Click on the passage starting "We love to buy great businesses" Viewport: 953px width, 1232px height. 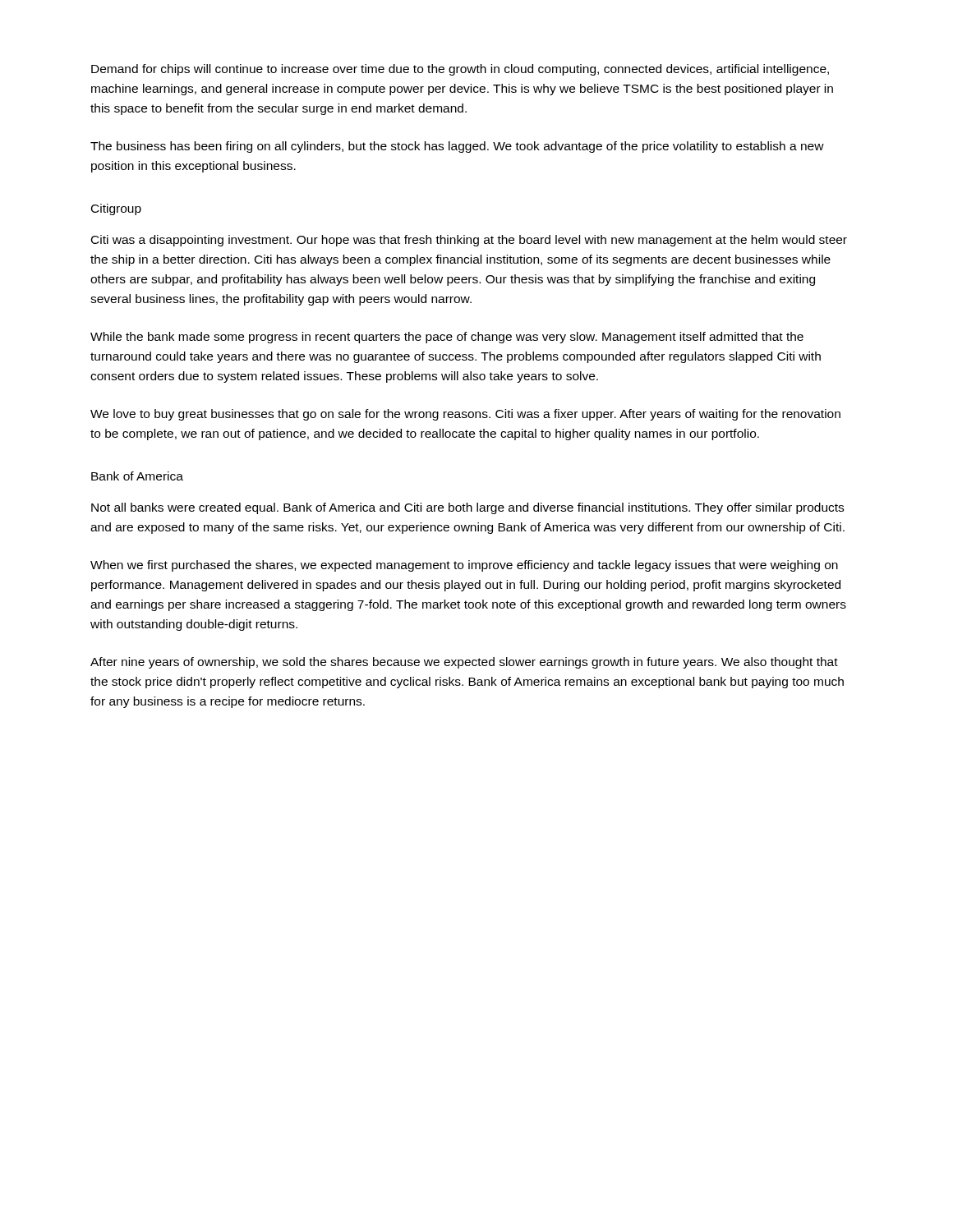(466, 424)
